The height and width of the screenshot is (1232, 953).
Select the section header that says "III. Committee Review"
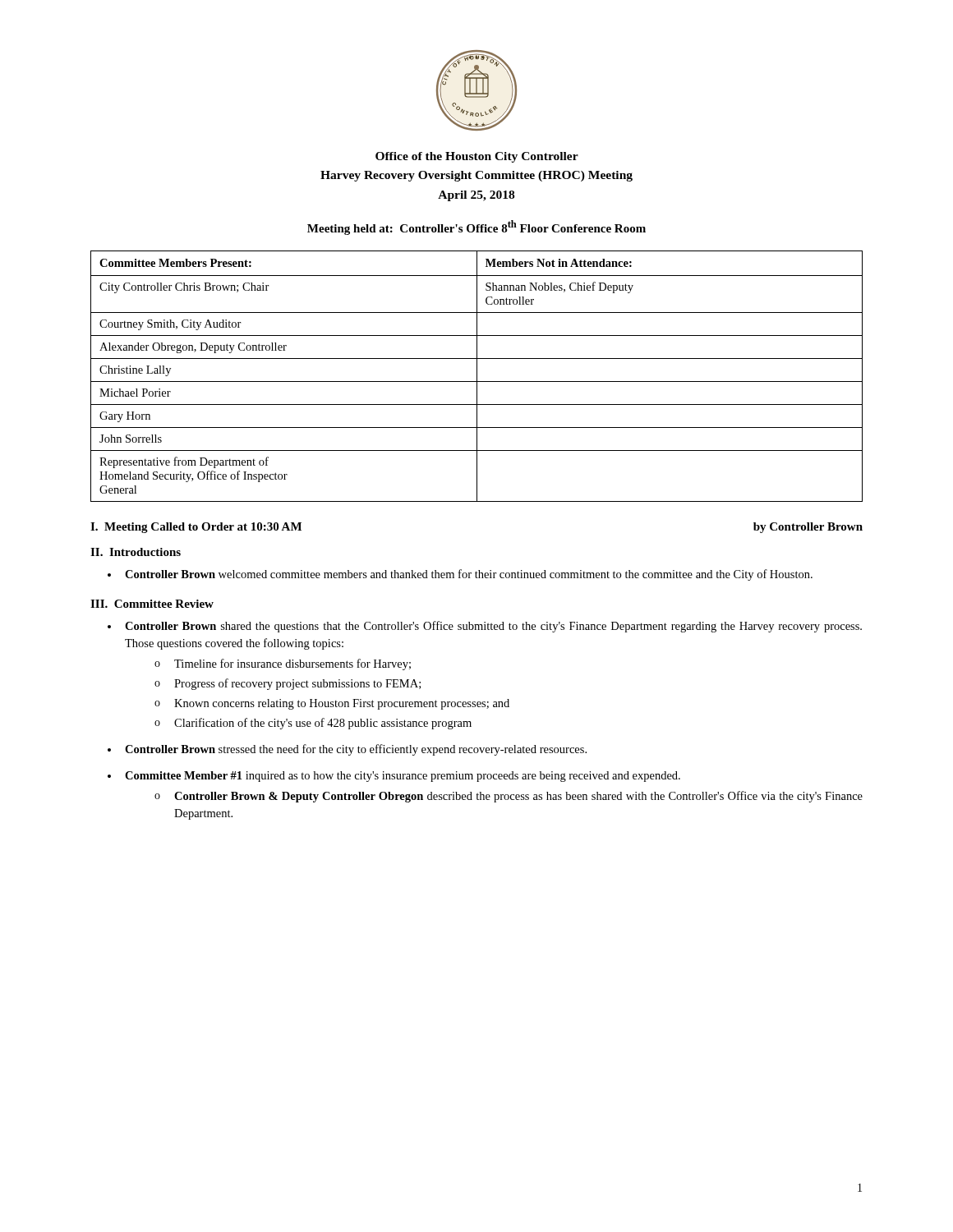pyautogui.click(x=152, y=603)
